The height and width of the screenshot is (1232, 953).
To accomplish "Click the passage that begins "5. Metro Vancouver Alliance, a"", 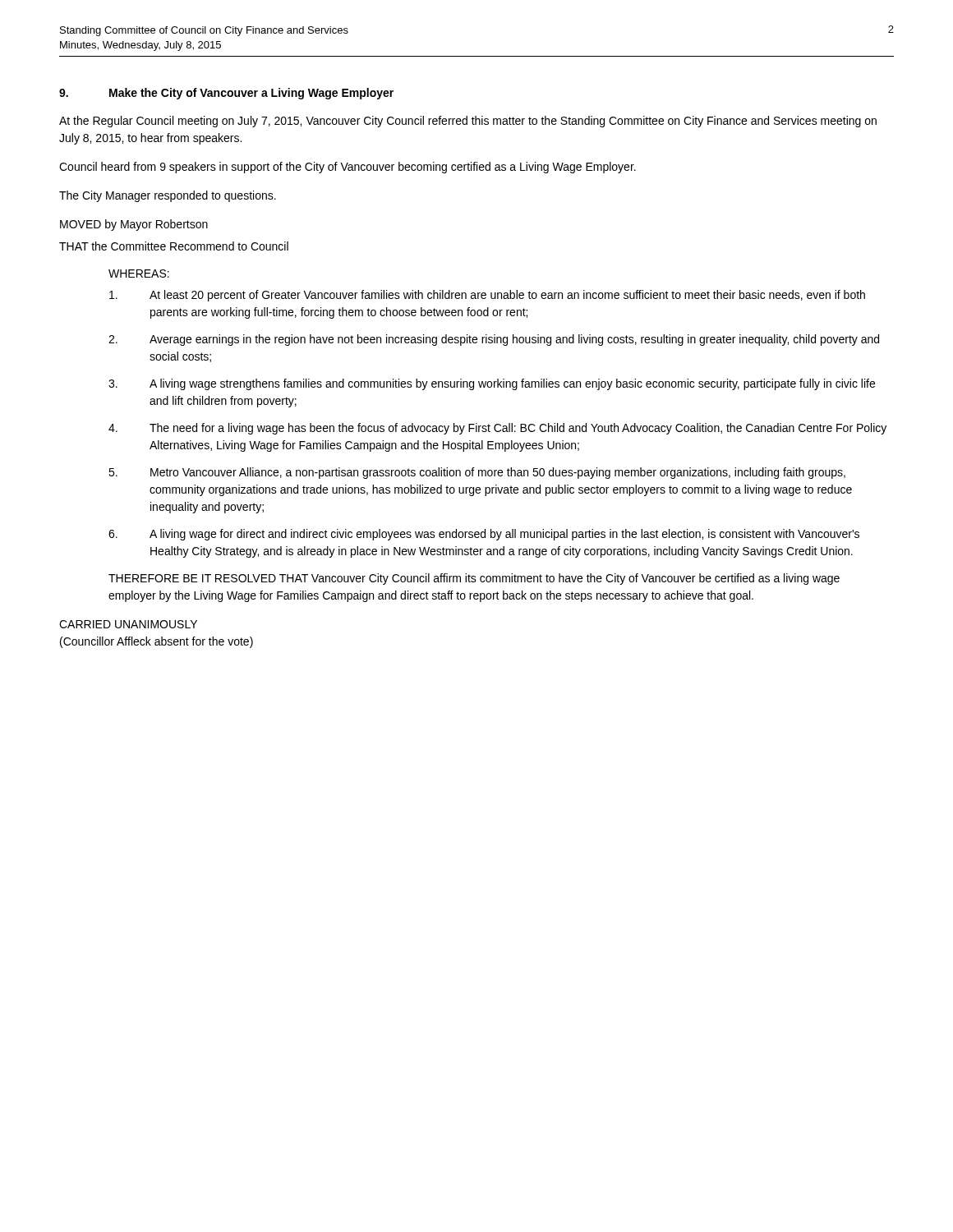I will (x=501, y=490).
